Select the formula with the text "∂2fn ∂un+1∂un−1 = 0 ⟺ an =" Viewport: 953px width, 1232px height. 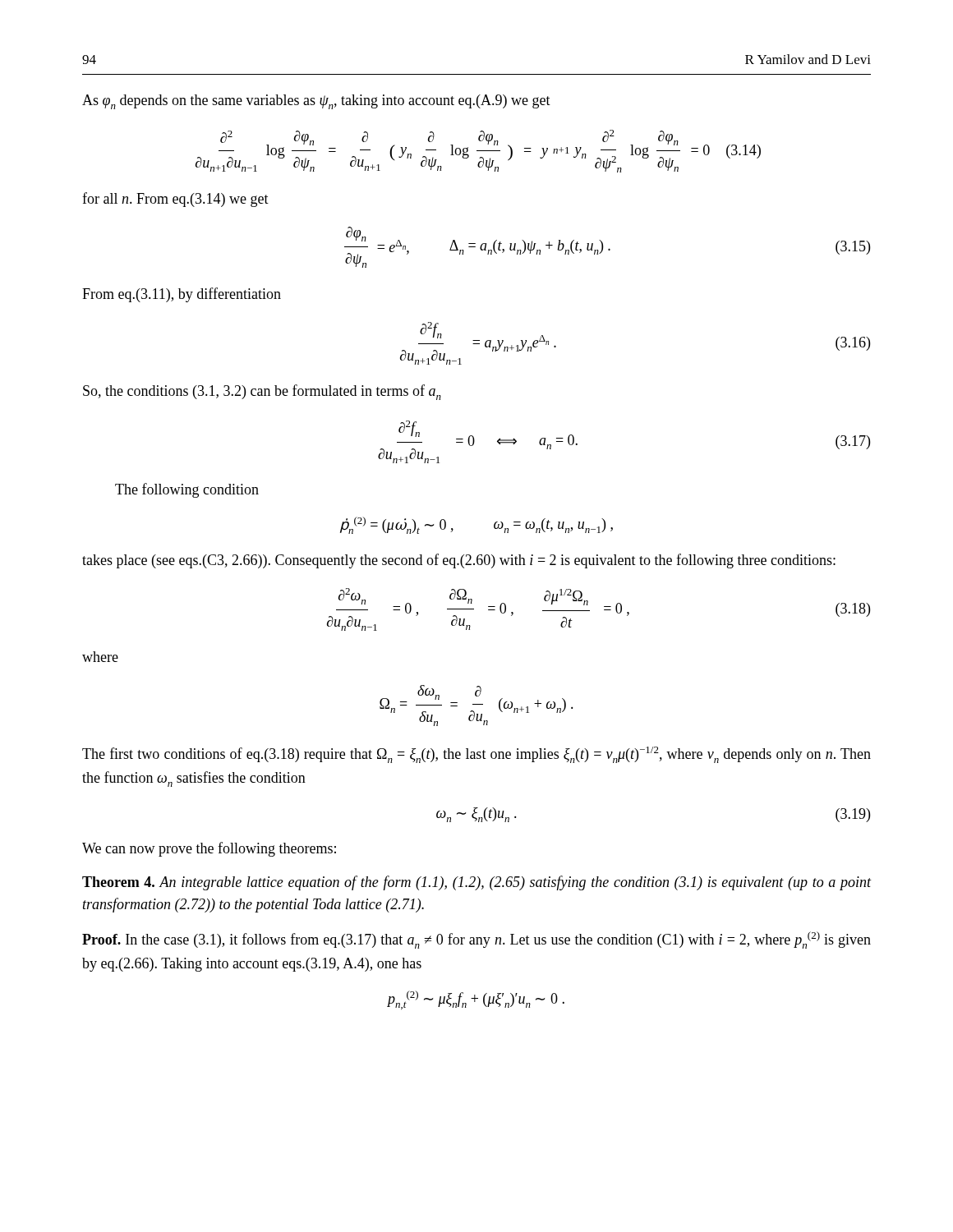(476, 441)
